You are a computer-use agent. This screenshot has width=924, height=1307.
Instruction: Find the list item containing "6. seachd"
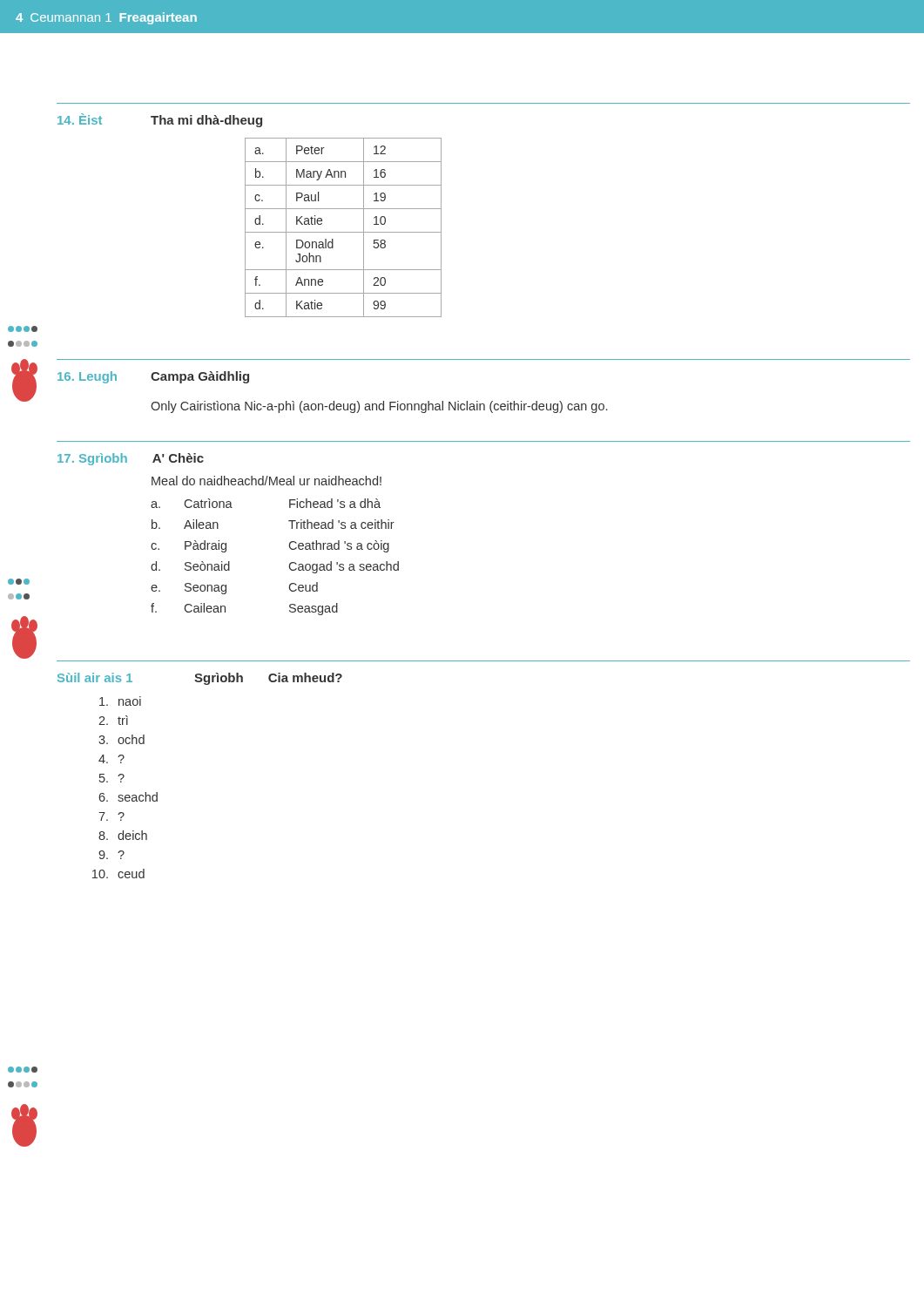point(120,797)
